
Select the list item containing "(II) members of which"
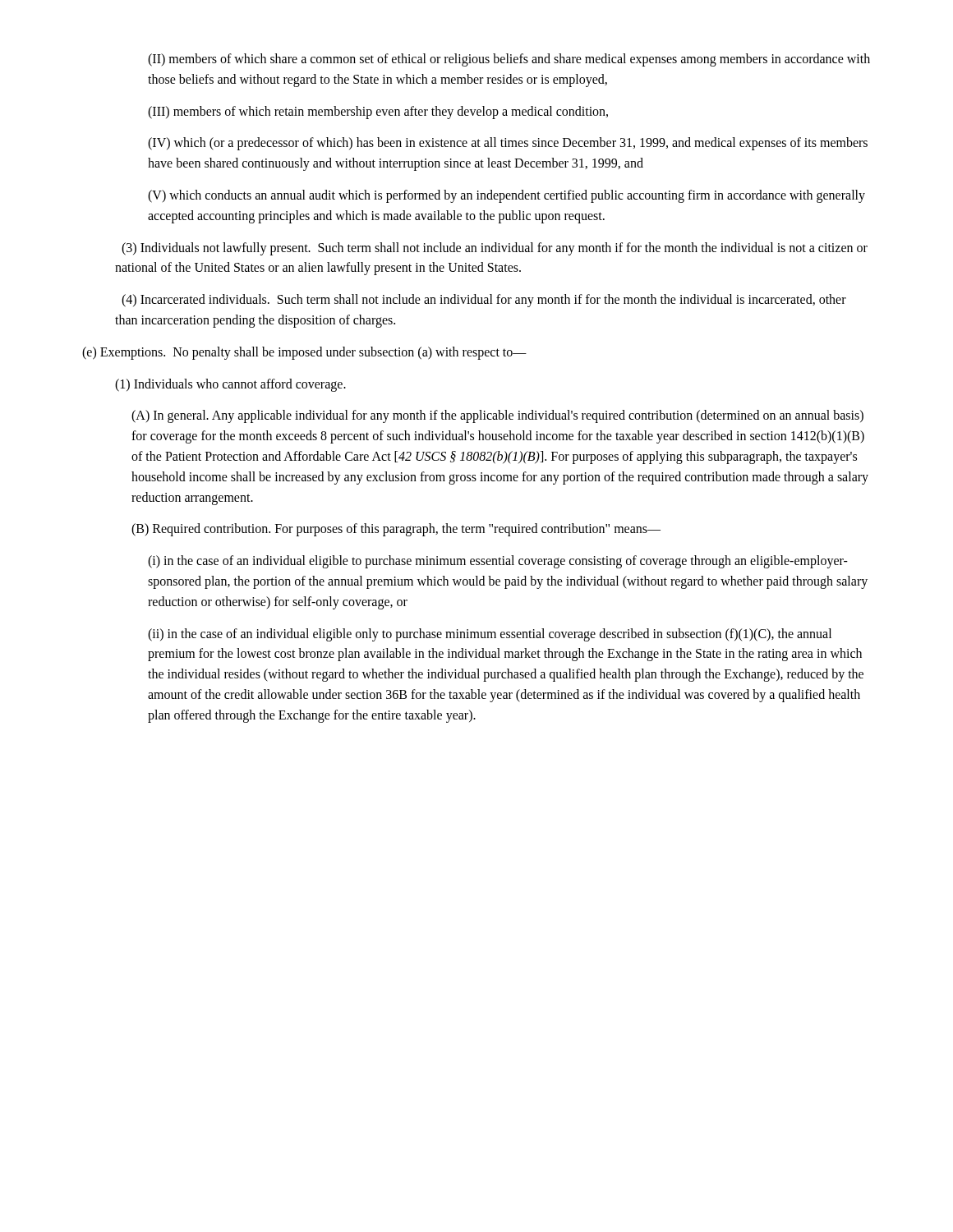point(509,69)
